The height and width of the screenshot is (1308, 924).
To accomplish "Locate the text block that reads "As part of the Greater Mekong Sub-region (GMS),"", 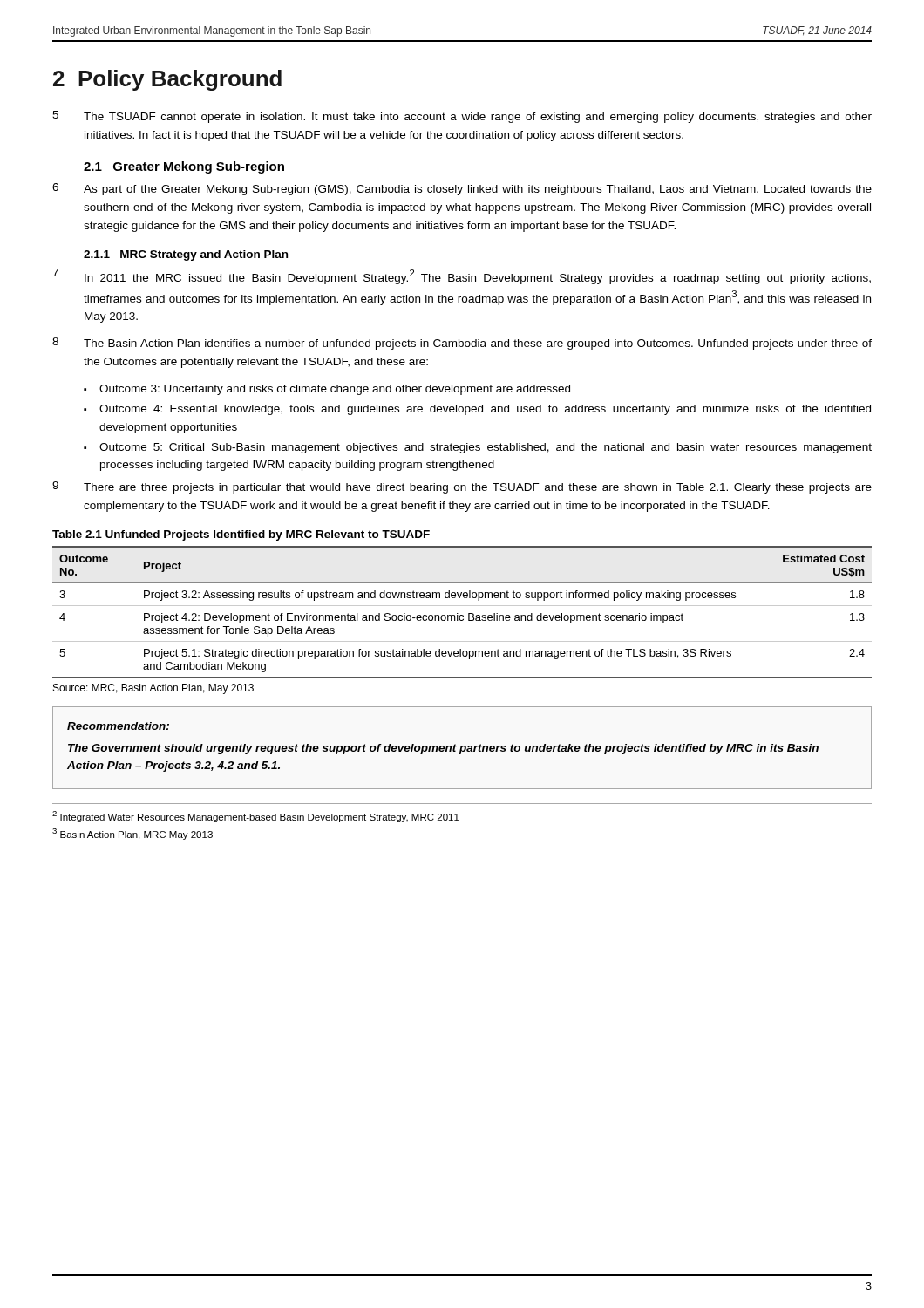I will [x=478, y=207].
